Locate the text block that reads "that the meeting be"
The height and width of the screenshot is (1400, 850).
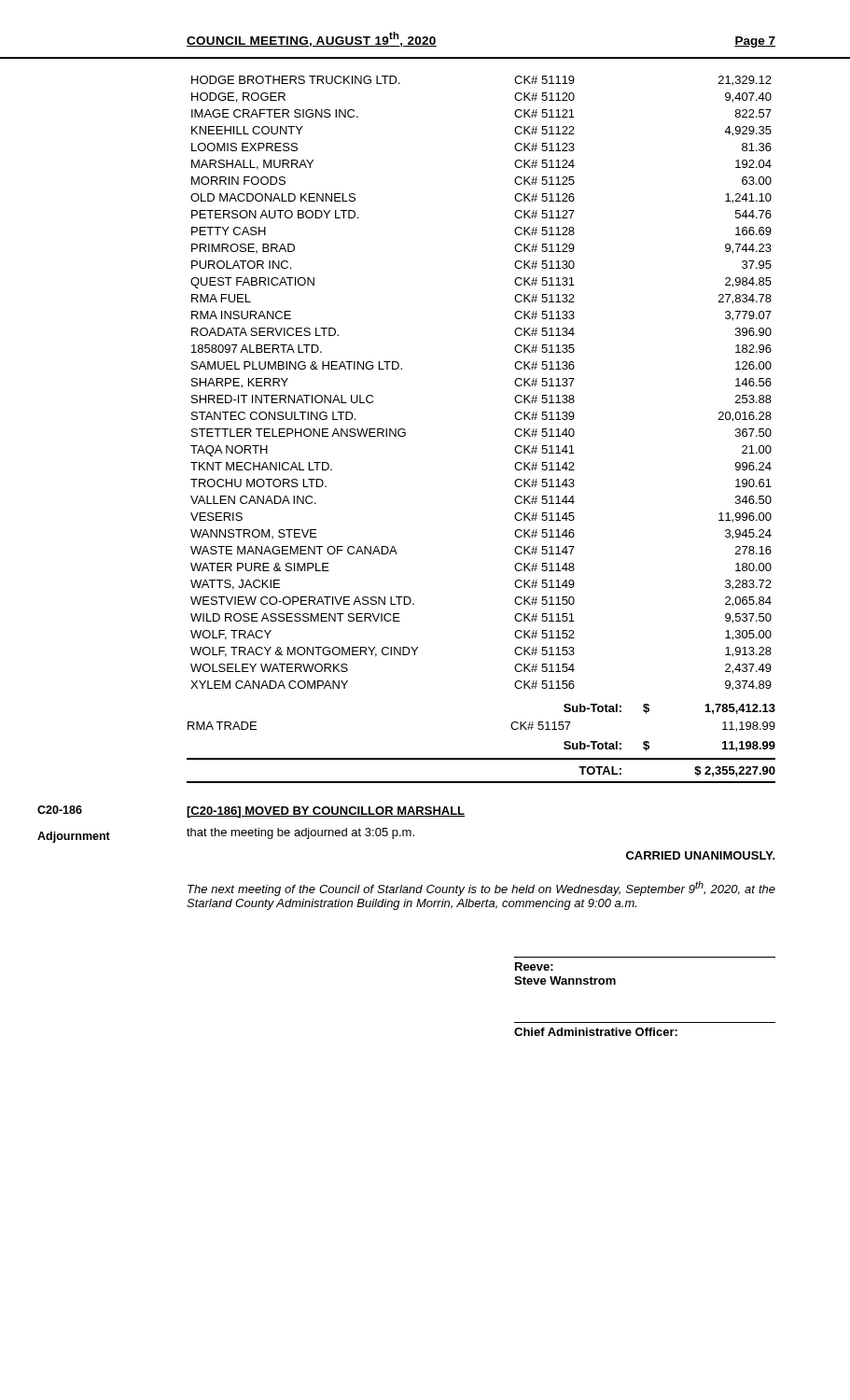pyautogui.click(x=301, y=832)
